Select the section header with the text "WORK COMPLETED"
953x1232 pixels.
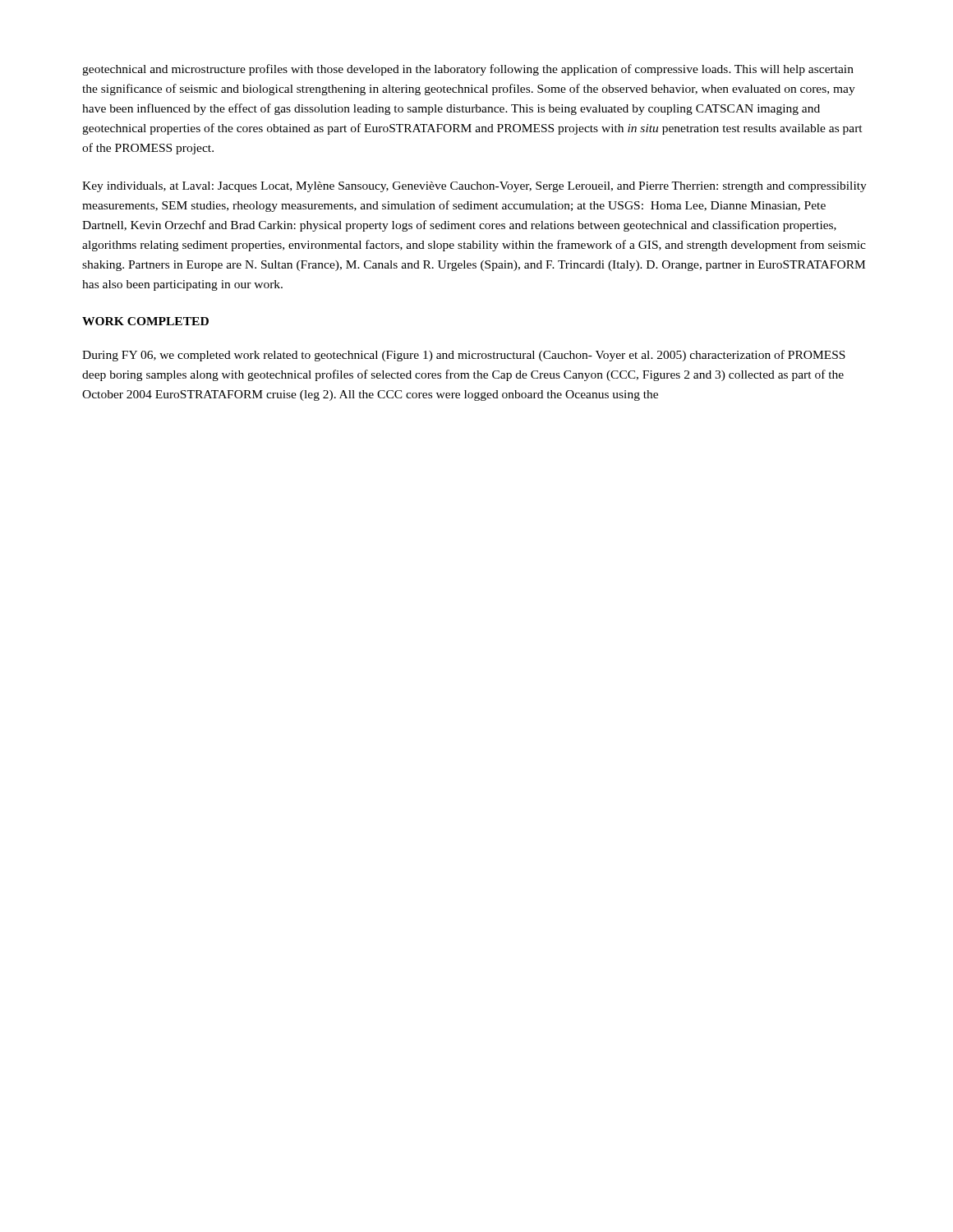[146, 321]
